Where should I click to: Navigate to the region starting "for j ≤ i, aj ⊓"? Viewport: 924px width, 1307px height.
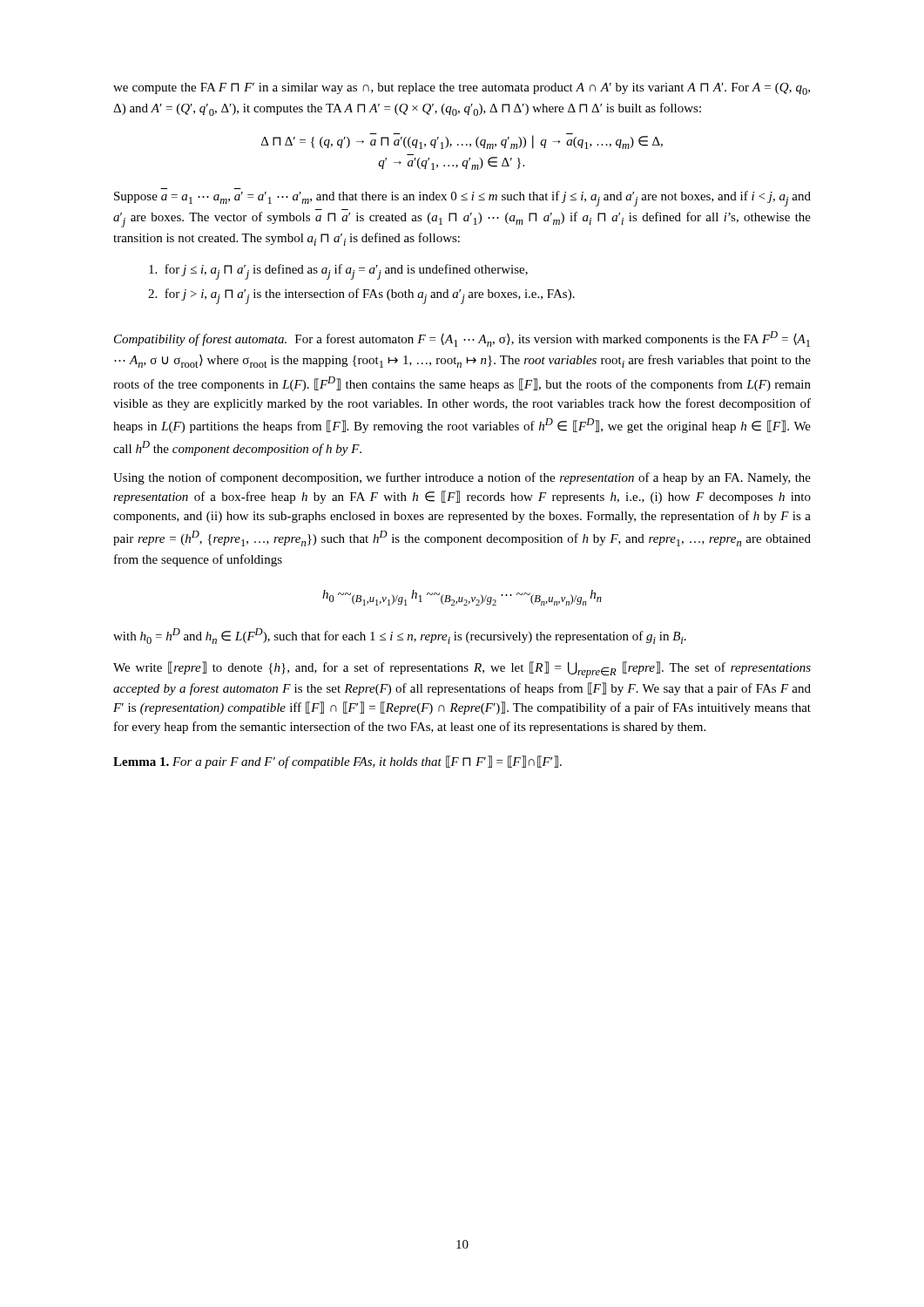click(338, 271)
